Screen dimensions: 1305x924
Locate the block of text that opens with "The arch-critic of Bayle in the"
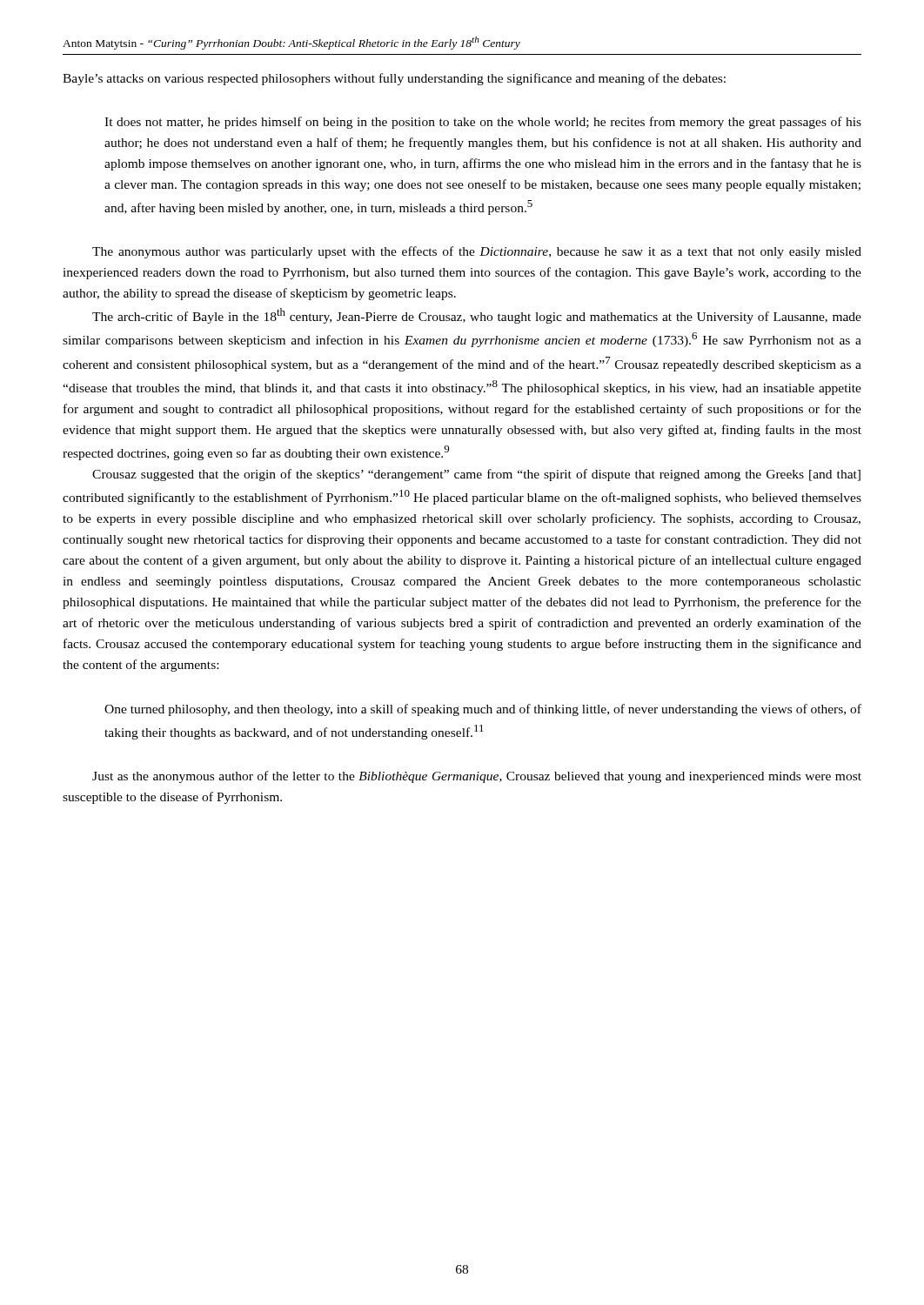click(x=462, y=384)
